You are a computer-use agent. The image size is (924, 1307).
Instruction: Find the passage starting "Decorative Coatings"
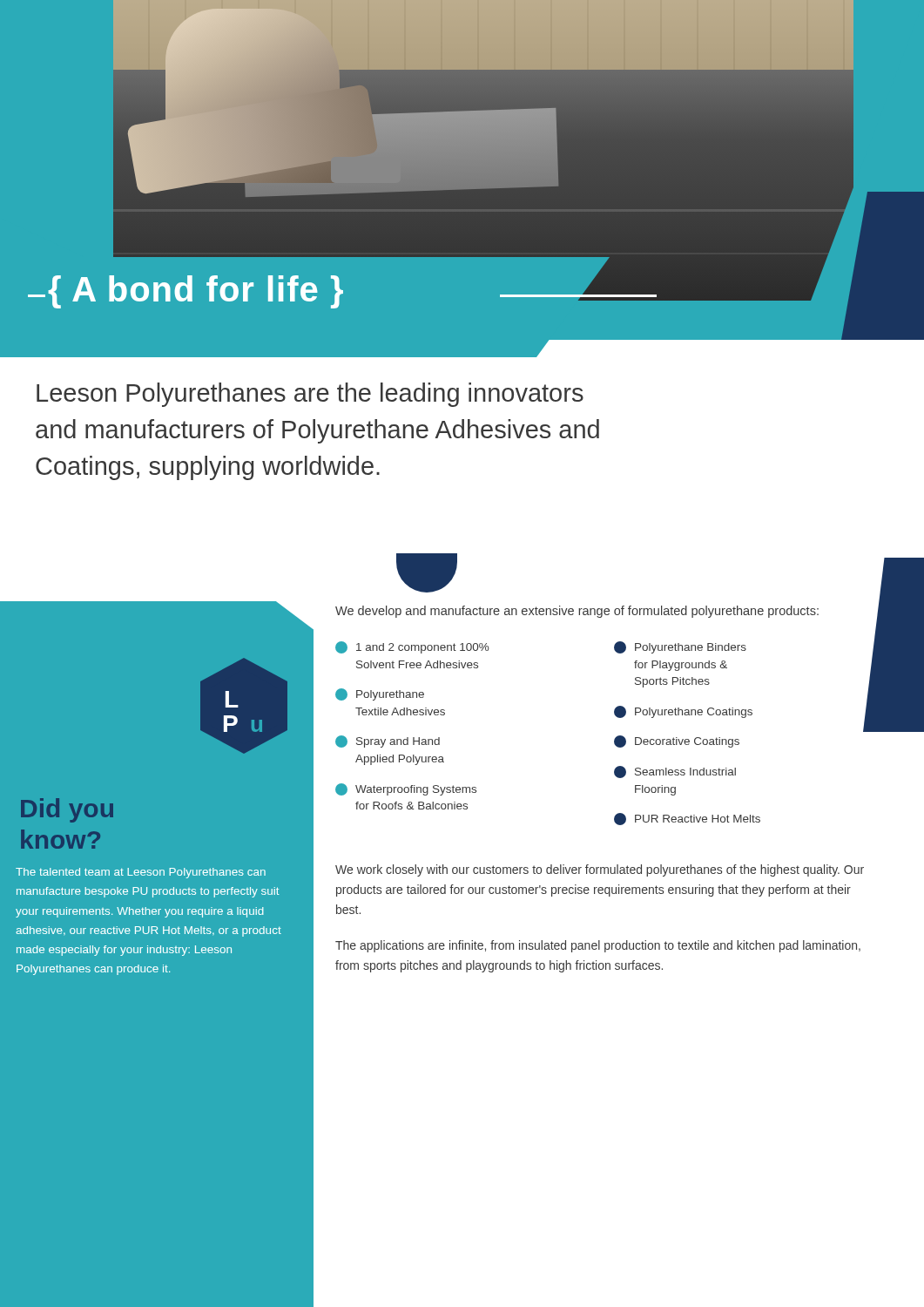pos(677,742)
